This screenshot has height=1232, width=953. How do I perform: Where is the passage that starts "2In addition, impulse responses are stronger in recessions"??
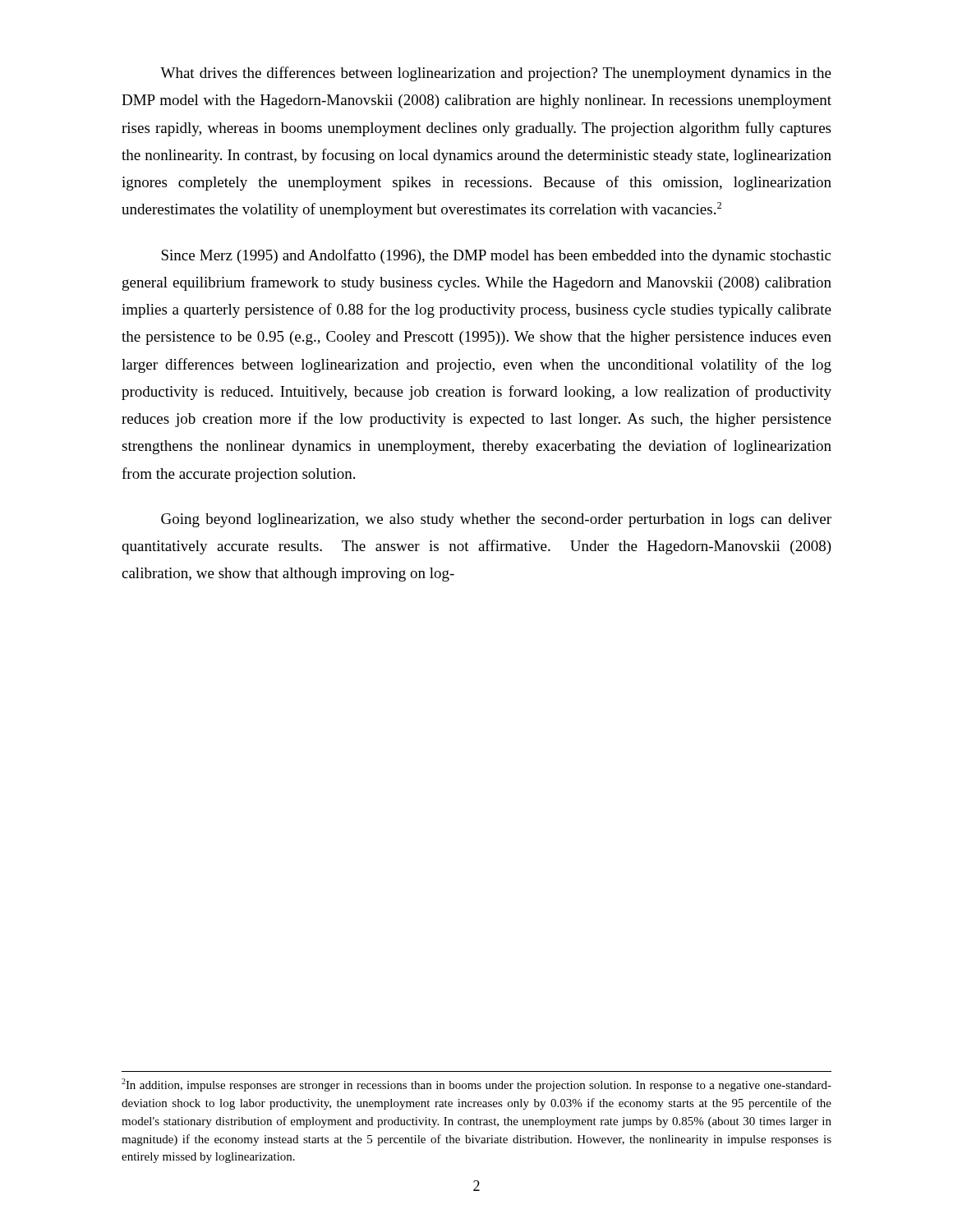click(x=476, y=1122)
